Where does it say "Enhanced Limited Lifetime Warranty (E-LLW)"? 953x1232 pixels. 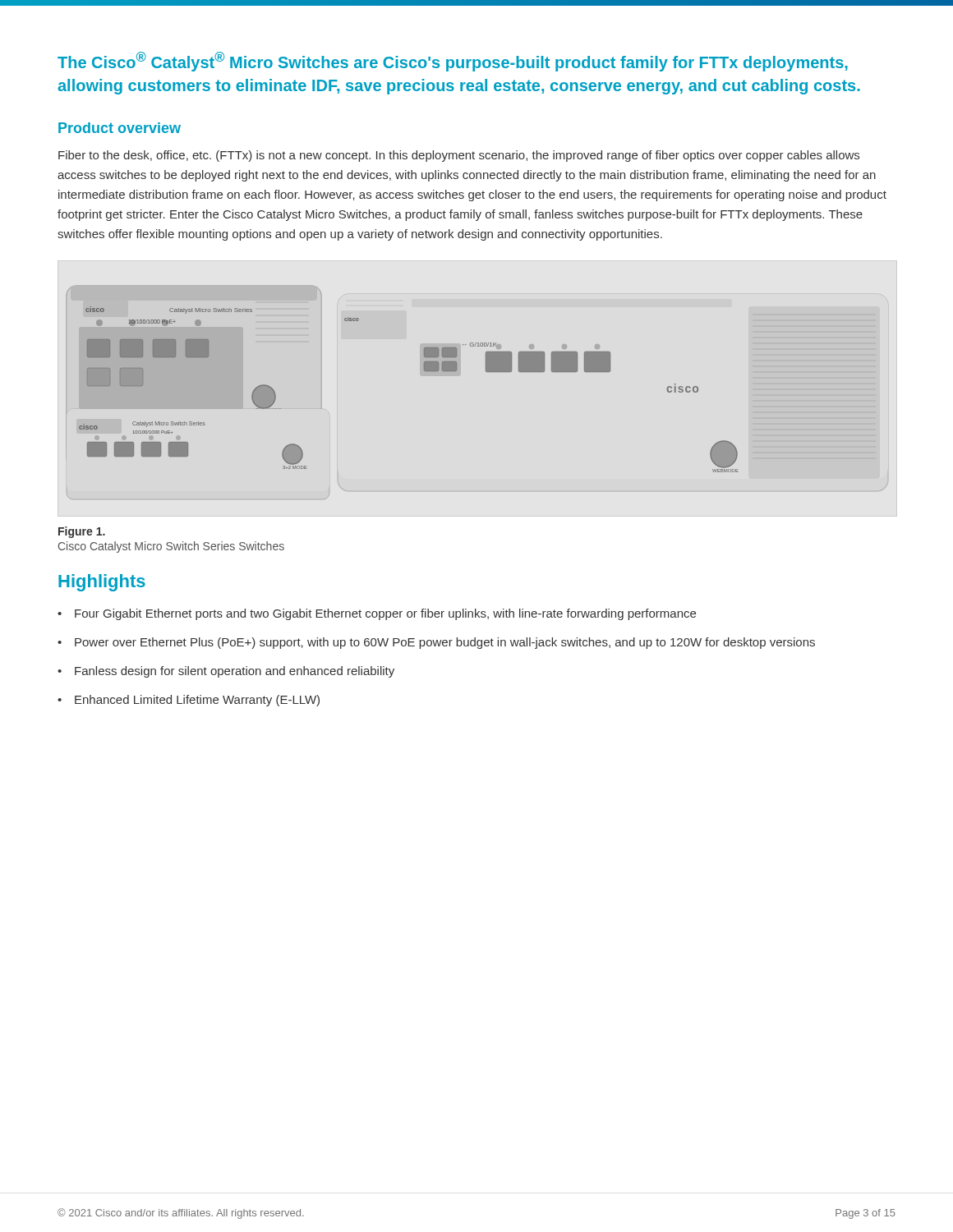point(197,700)
